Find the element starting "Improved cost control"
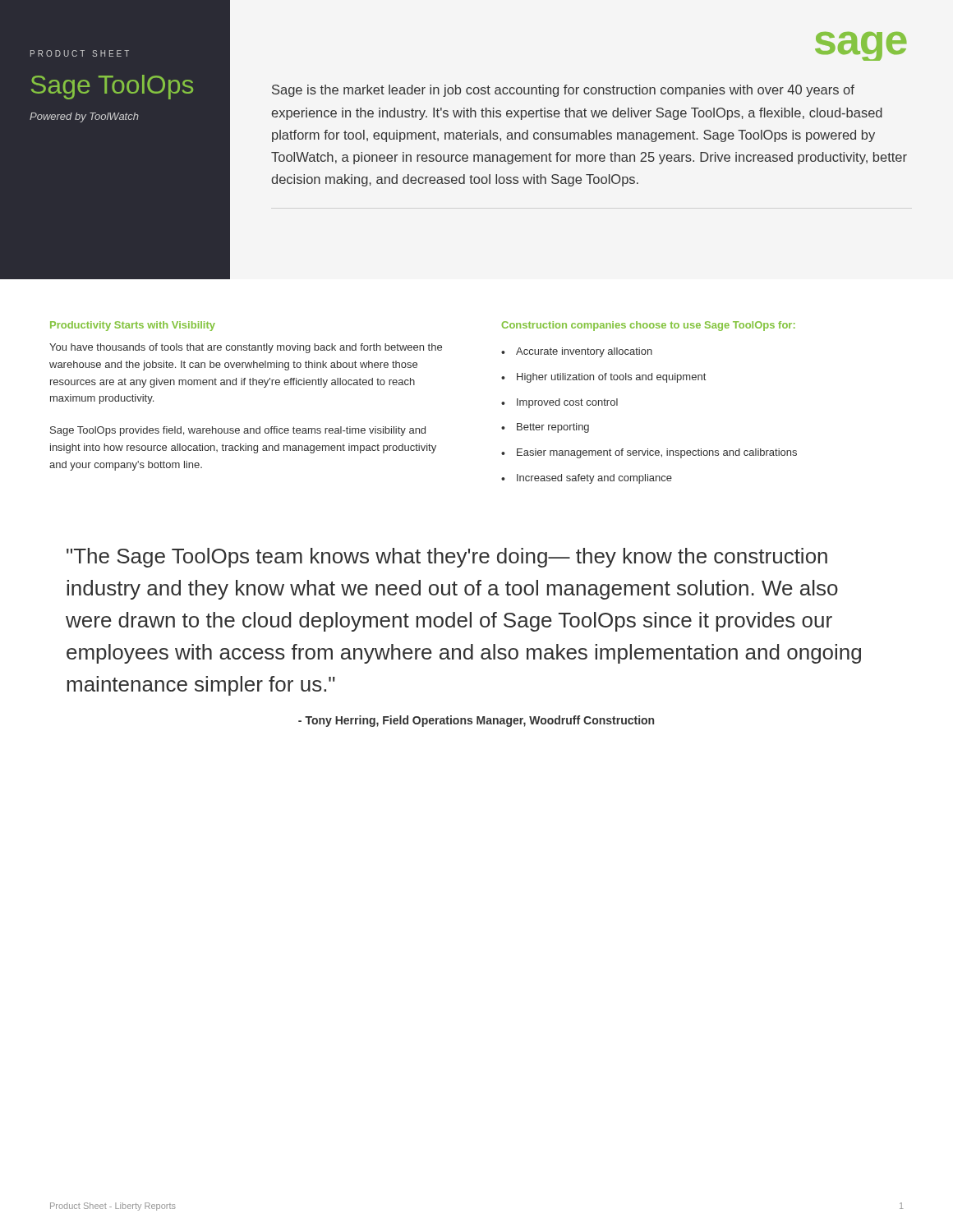 point(567,402)
